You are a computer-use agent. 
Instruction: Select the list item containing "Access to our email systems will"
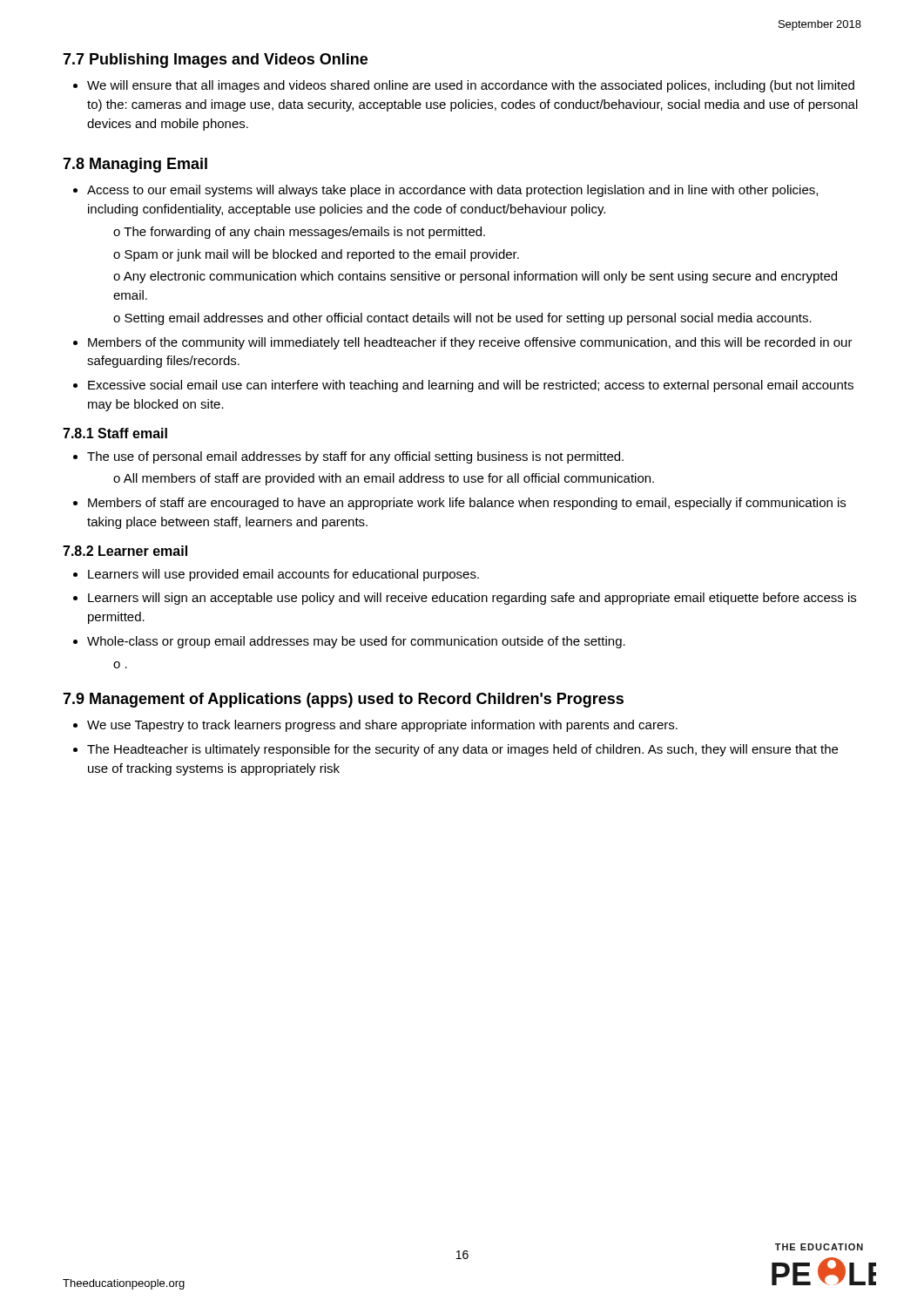tap(474, 255)
